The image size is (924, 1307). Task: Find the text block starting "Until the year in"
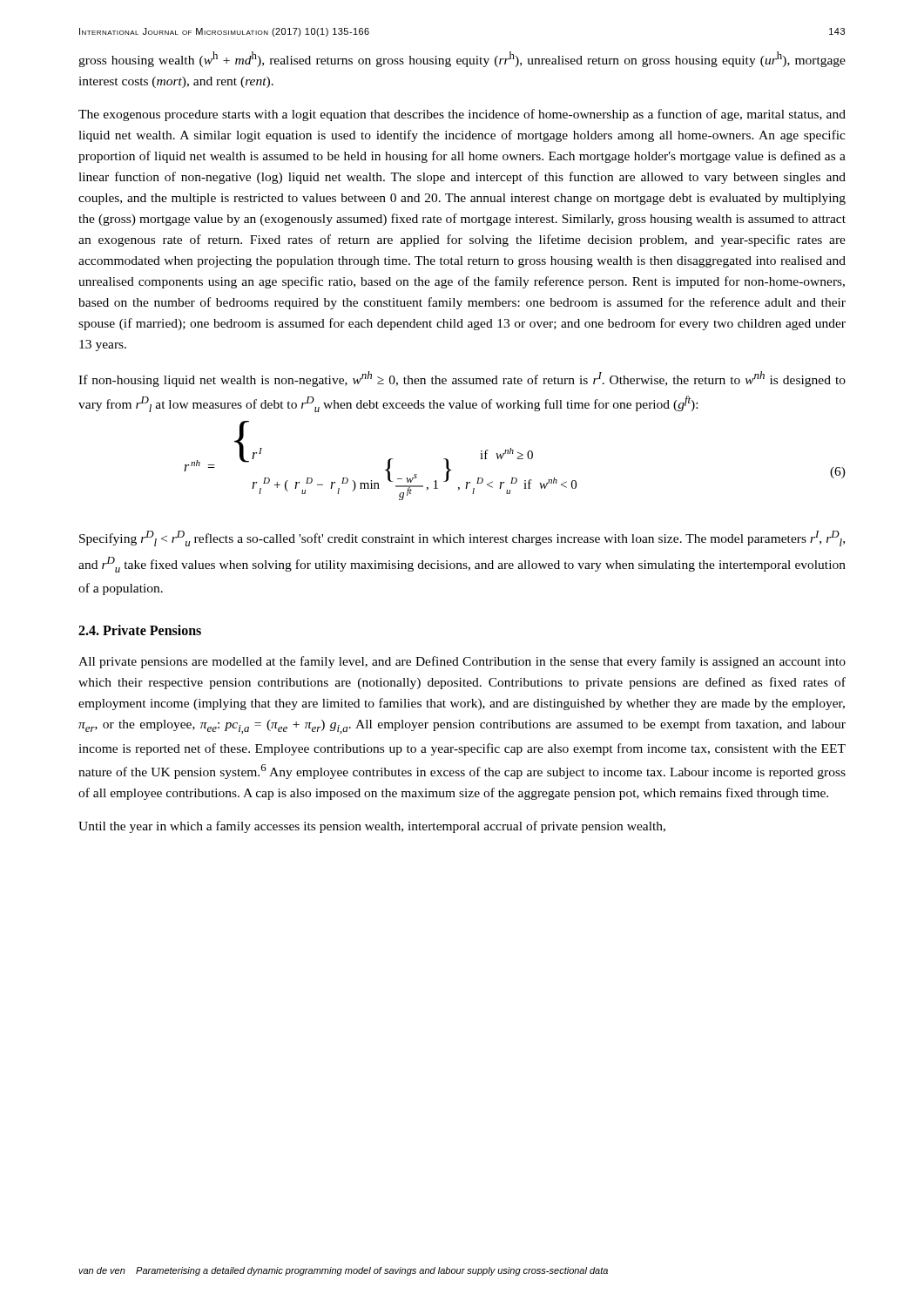[462, 826]
